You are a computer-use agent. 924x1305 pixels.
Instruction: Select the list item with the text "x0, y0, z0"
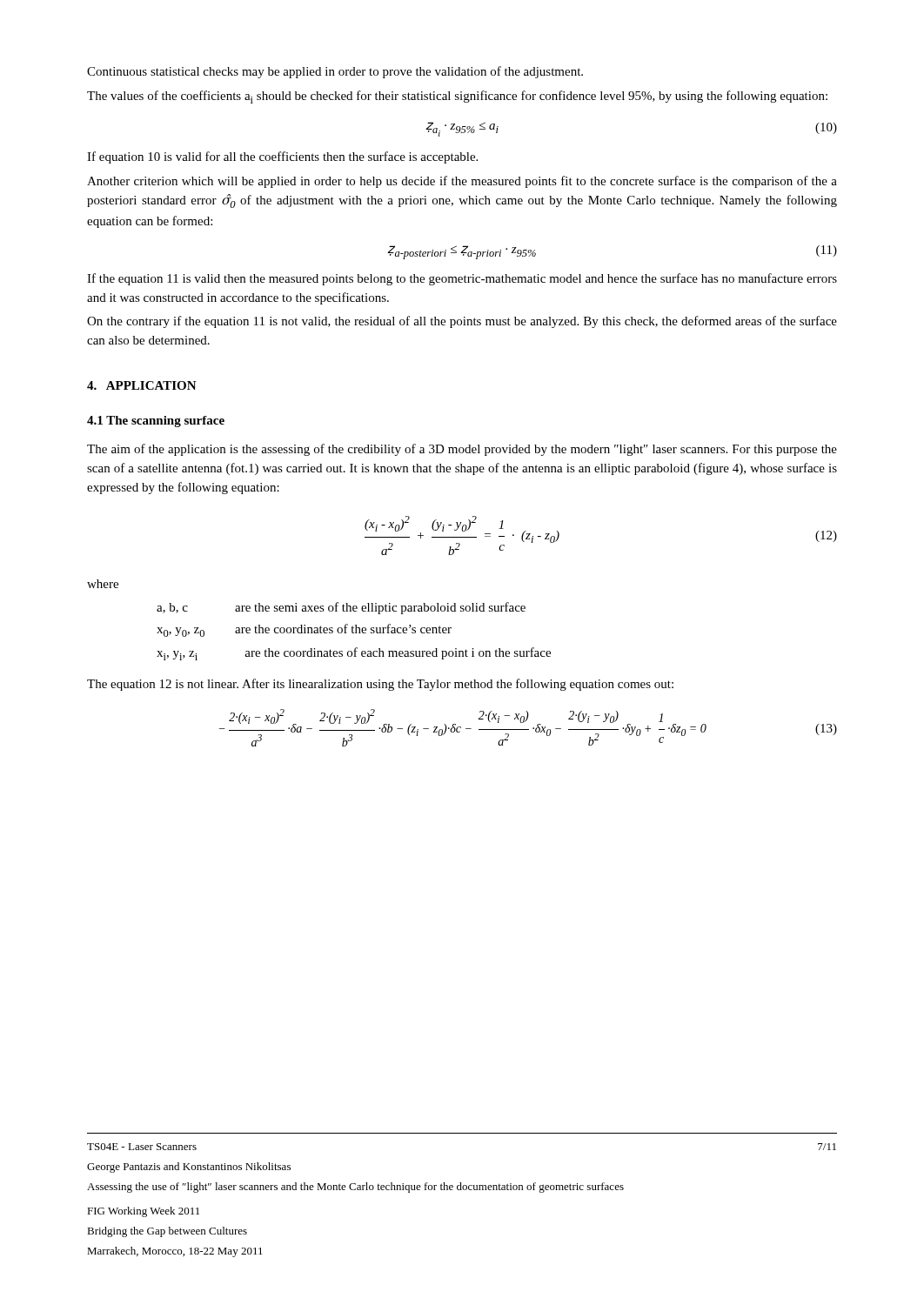(304, 630)
